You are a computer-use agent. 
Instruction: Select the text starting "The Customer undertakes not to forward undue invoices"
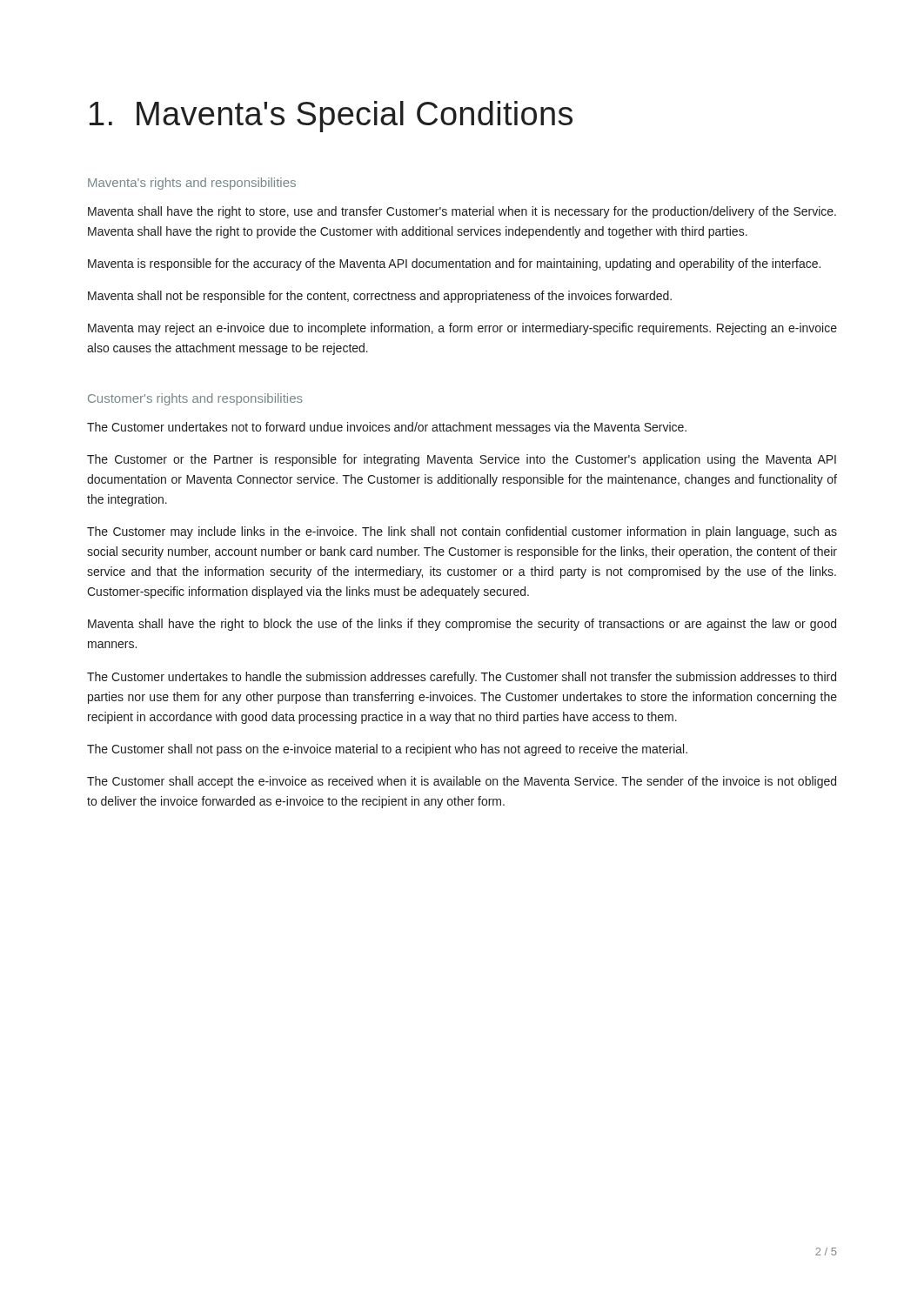click(387, 427)
